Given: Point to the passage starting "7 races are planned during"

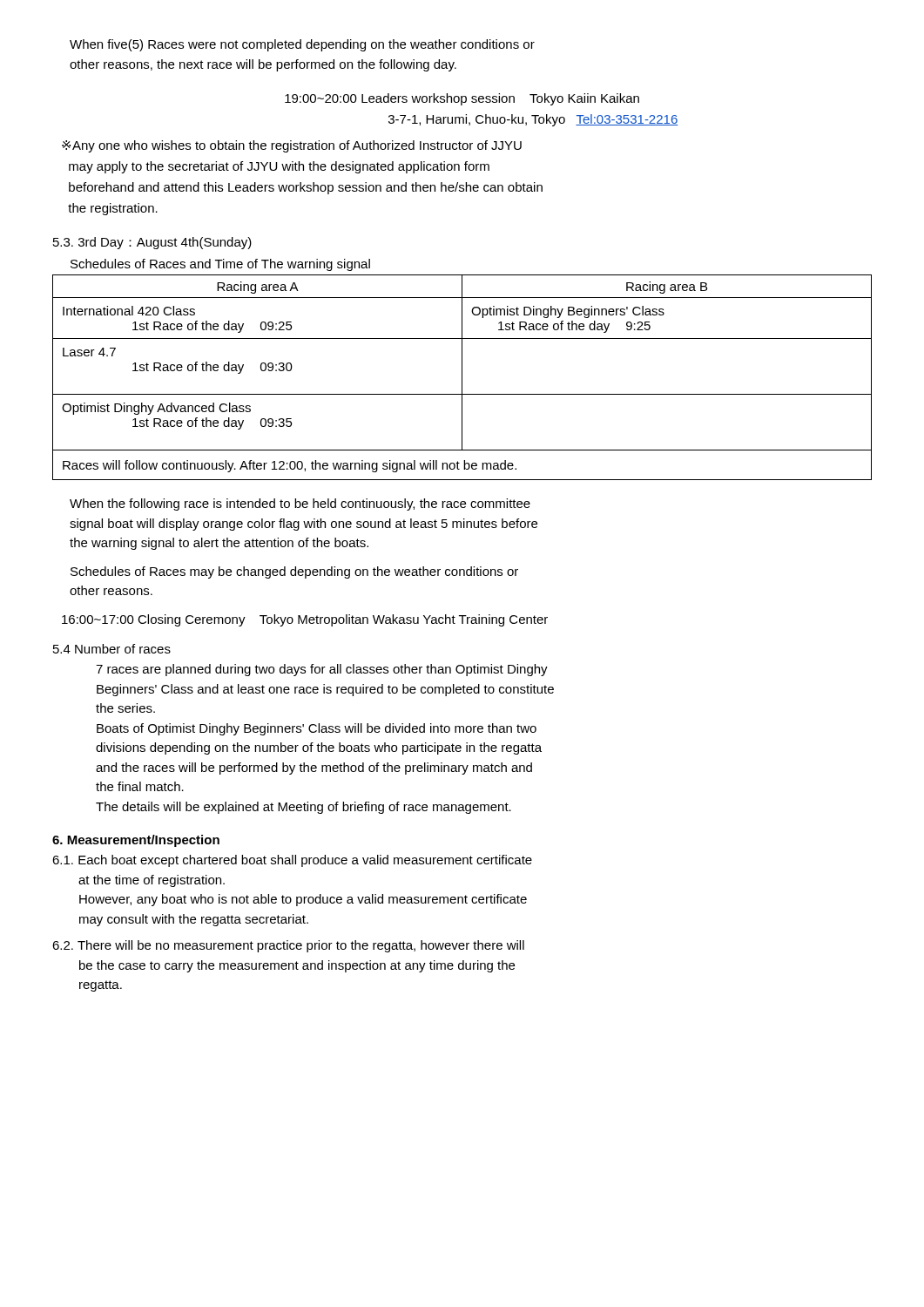Looking at the screenshot, I should pos(325,737).
